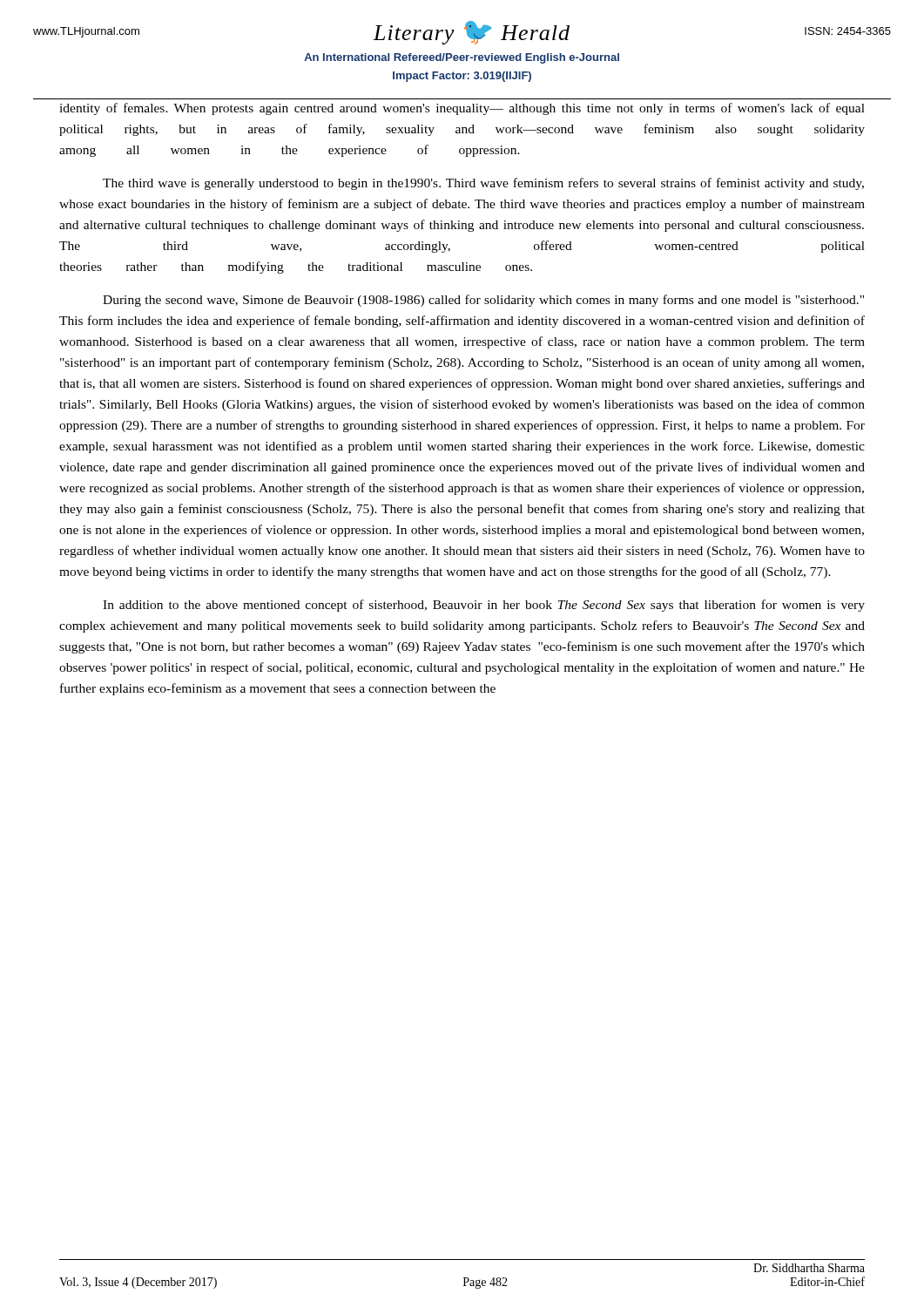924x1307 pixels.
Task: Click the passage that begins "During the second wave, Simone de"
Action: click(x=462, y=436)
